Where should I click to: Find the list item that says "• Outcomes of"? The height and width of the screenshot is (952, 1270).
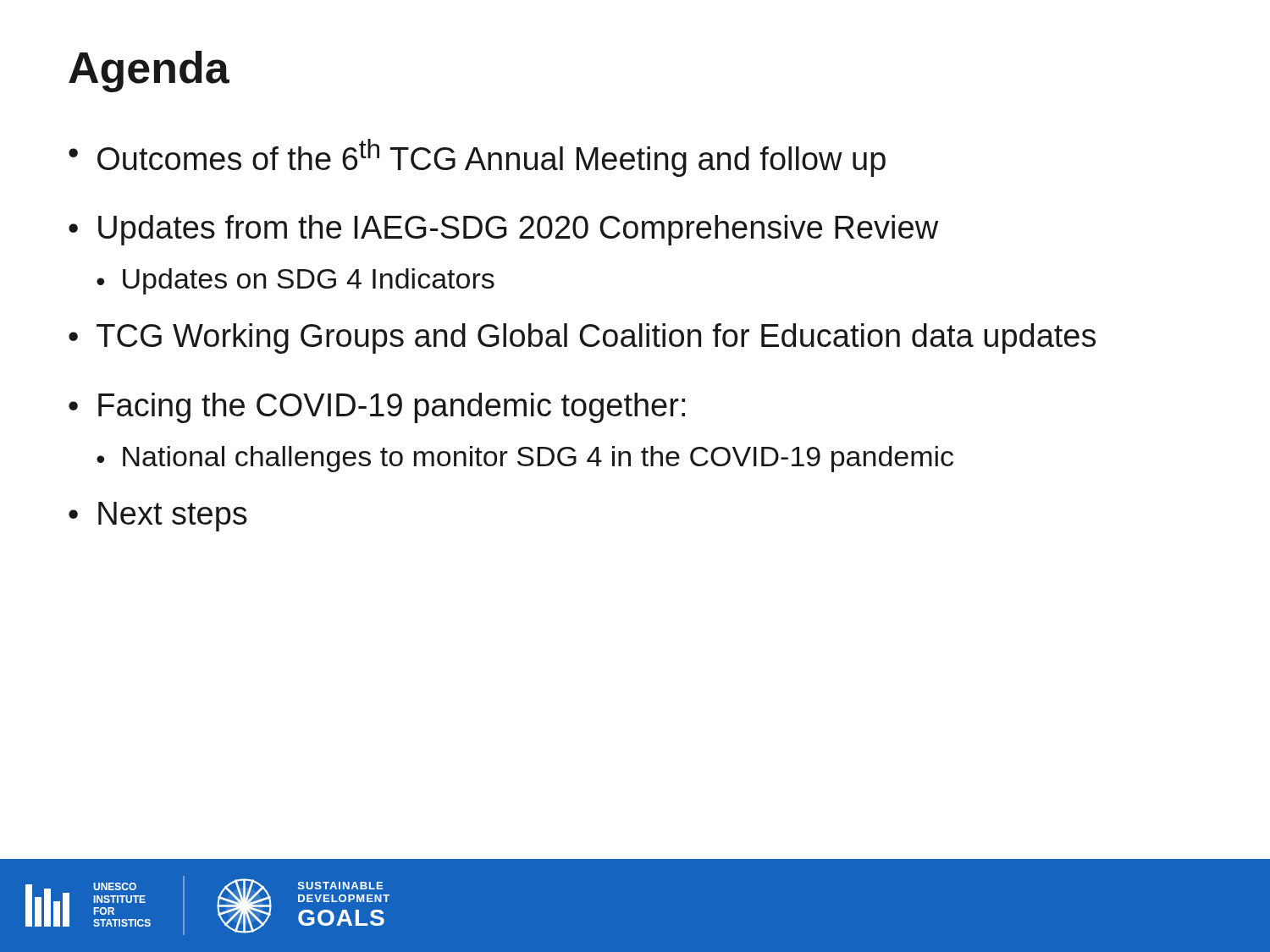coord(477,156)
